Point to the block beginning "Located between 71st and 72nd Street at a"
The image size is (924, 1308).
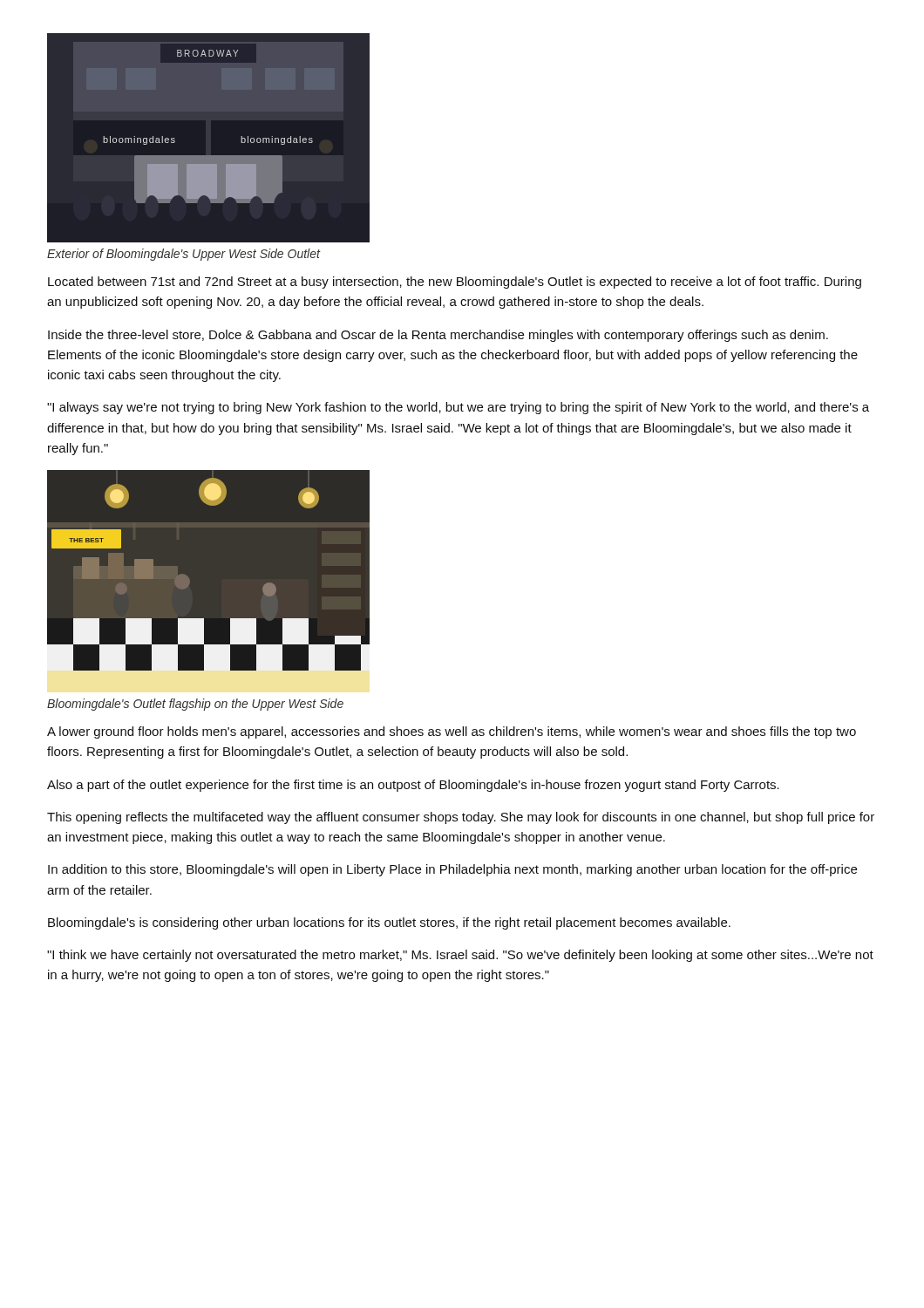(x=454, y=291)
